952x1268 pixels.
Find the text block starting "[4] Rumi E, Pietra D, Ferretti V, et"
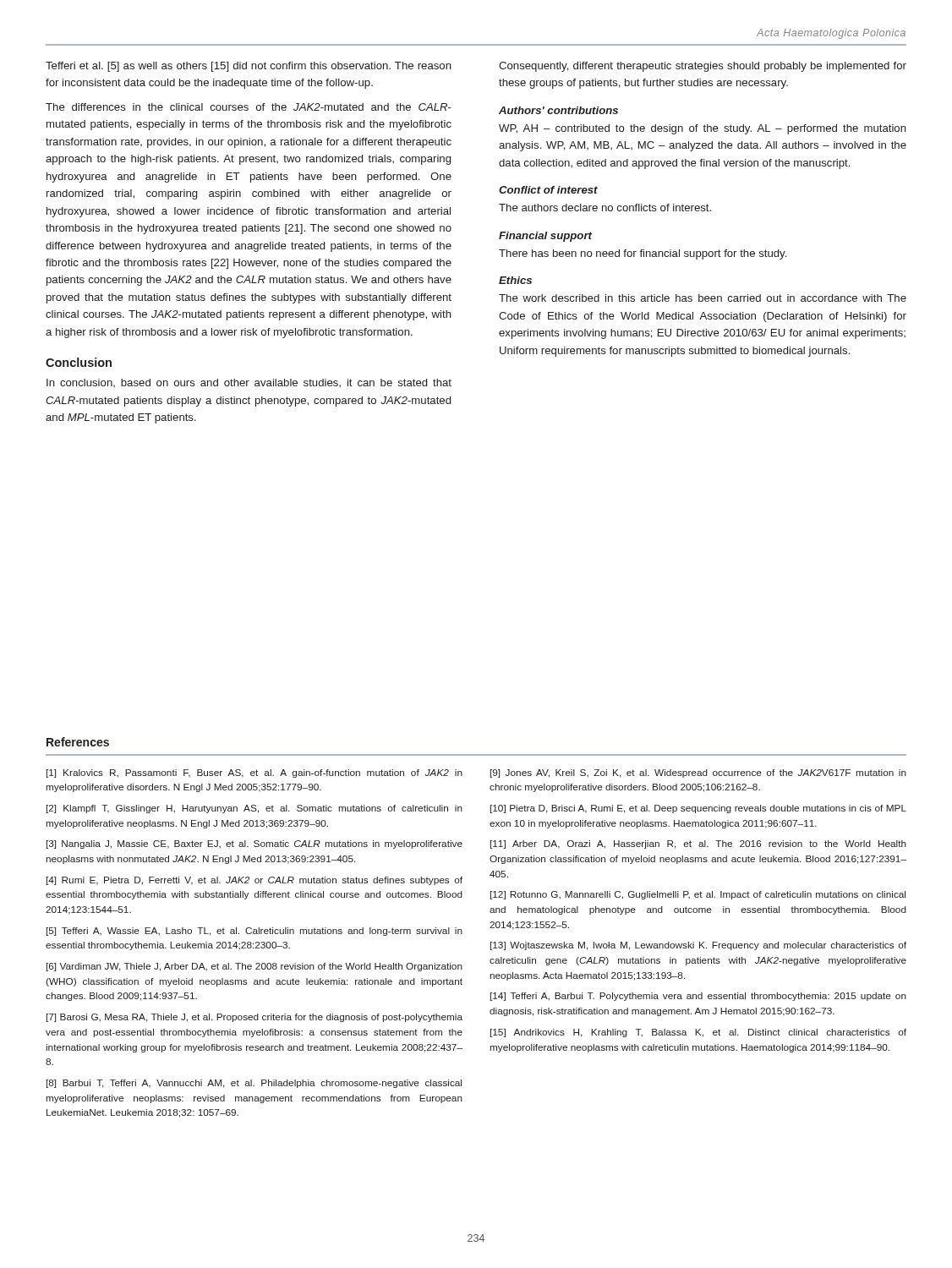pyautogui.click(x=254, y=895)
